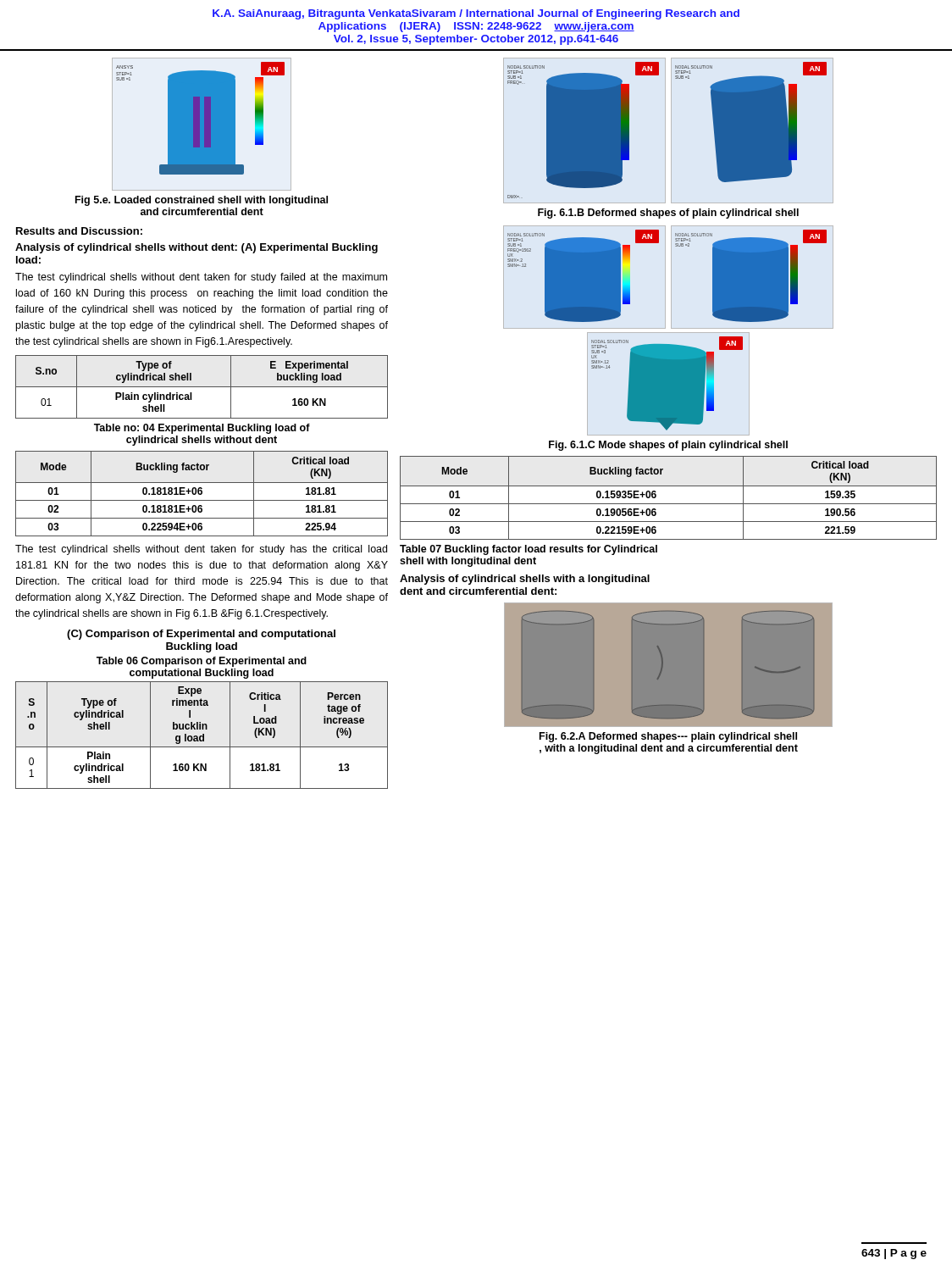The width and height of the screenshot is (952, 1271).
Task: Click on the caption that says "Table no: 04"
Action: 202,434
